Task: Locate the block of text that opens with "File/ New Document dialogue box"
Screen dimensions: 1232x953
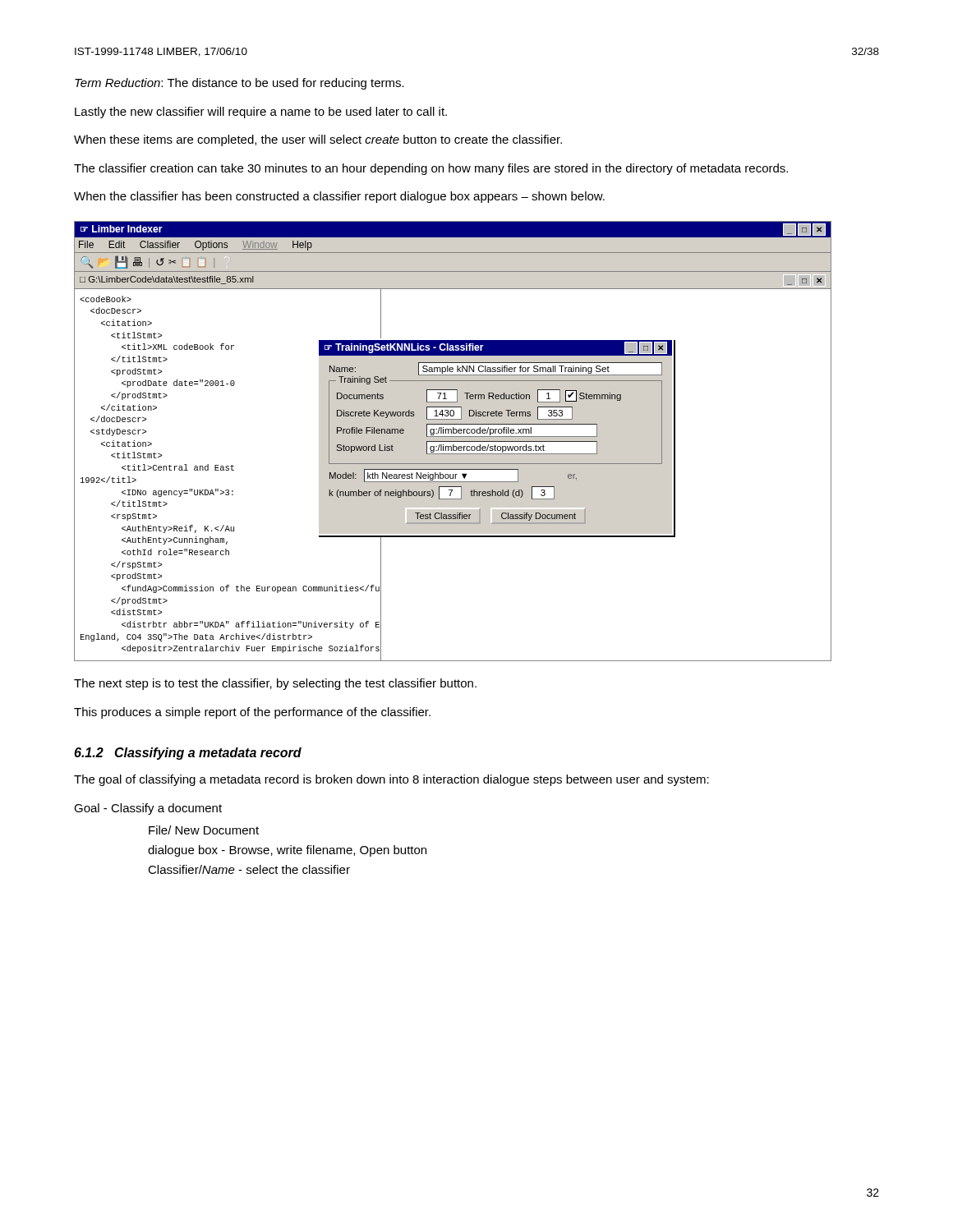Action: click(x=288, y=850)
